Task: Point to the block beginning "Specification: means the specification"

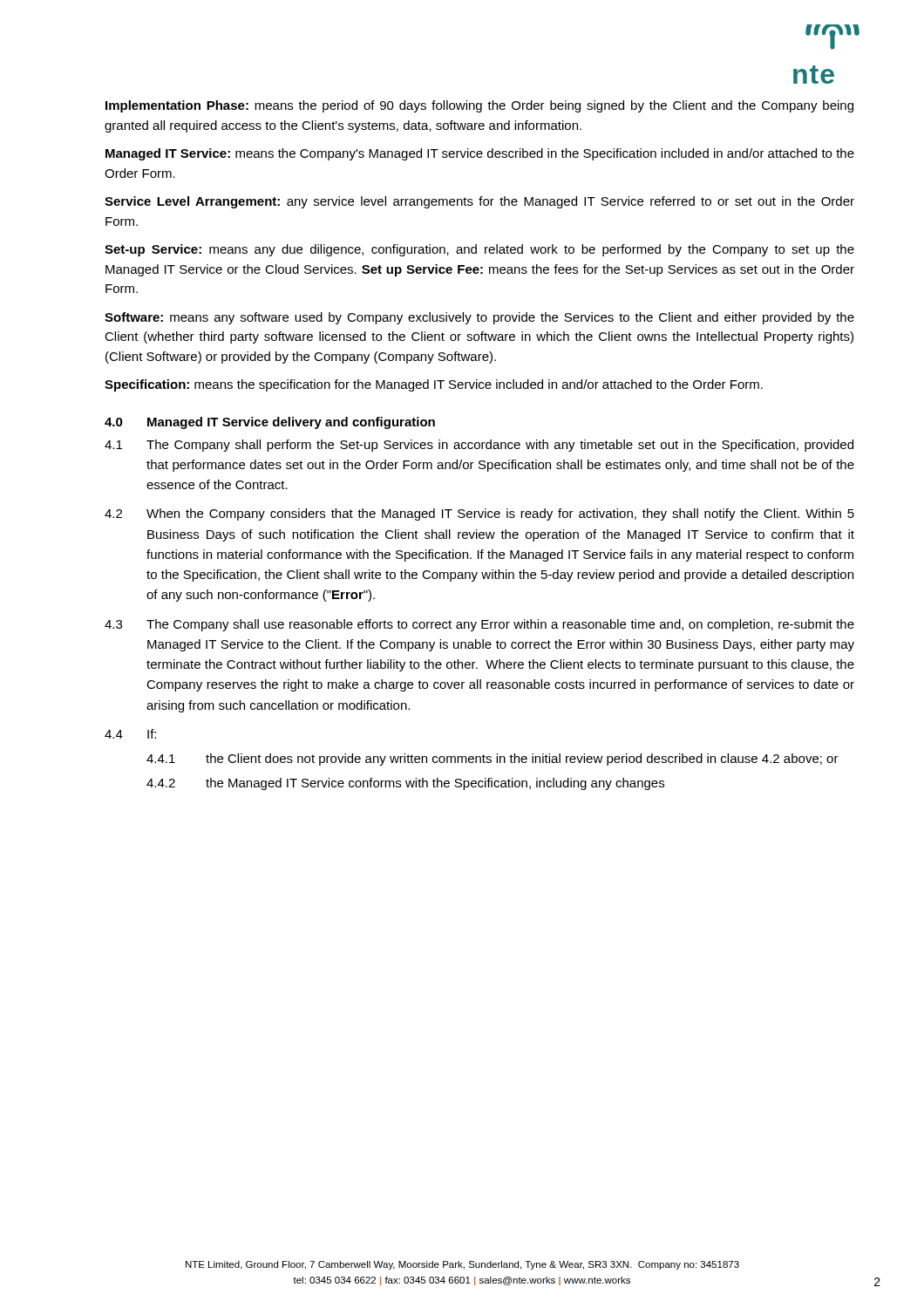Action: coord(434,384)
